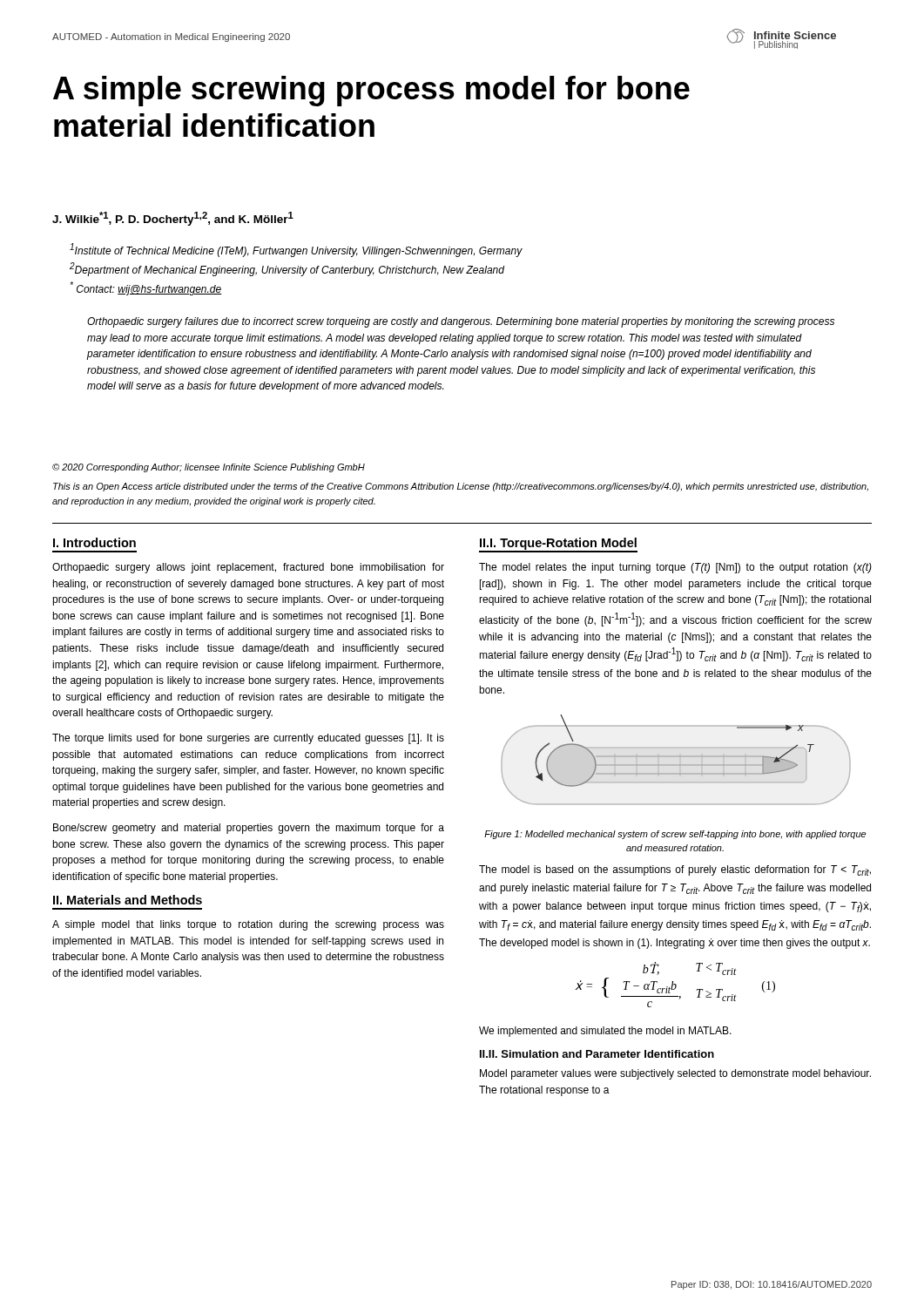
Task: Find the text block starting "The torque limits used for bone"
Action: [x=248, y=770]
